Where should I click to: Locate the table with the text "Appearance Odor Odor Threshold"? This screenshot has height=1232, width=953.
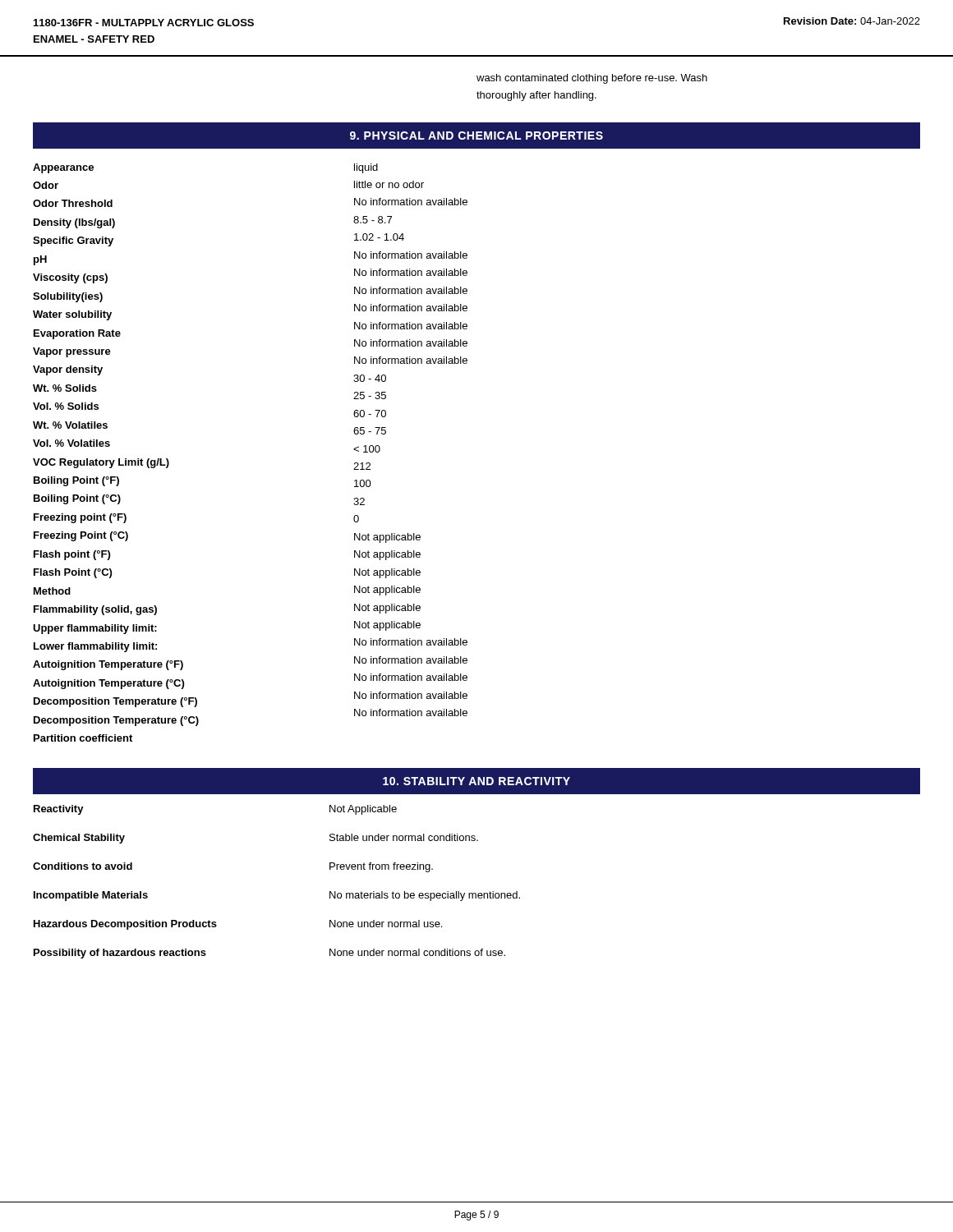click(x=476, y=448)
